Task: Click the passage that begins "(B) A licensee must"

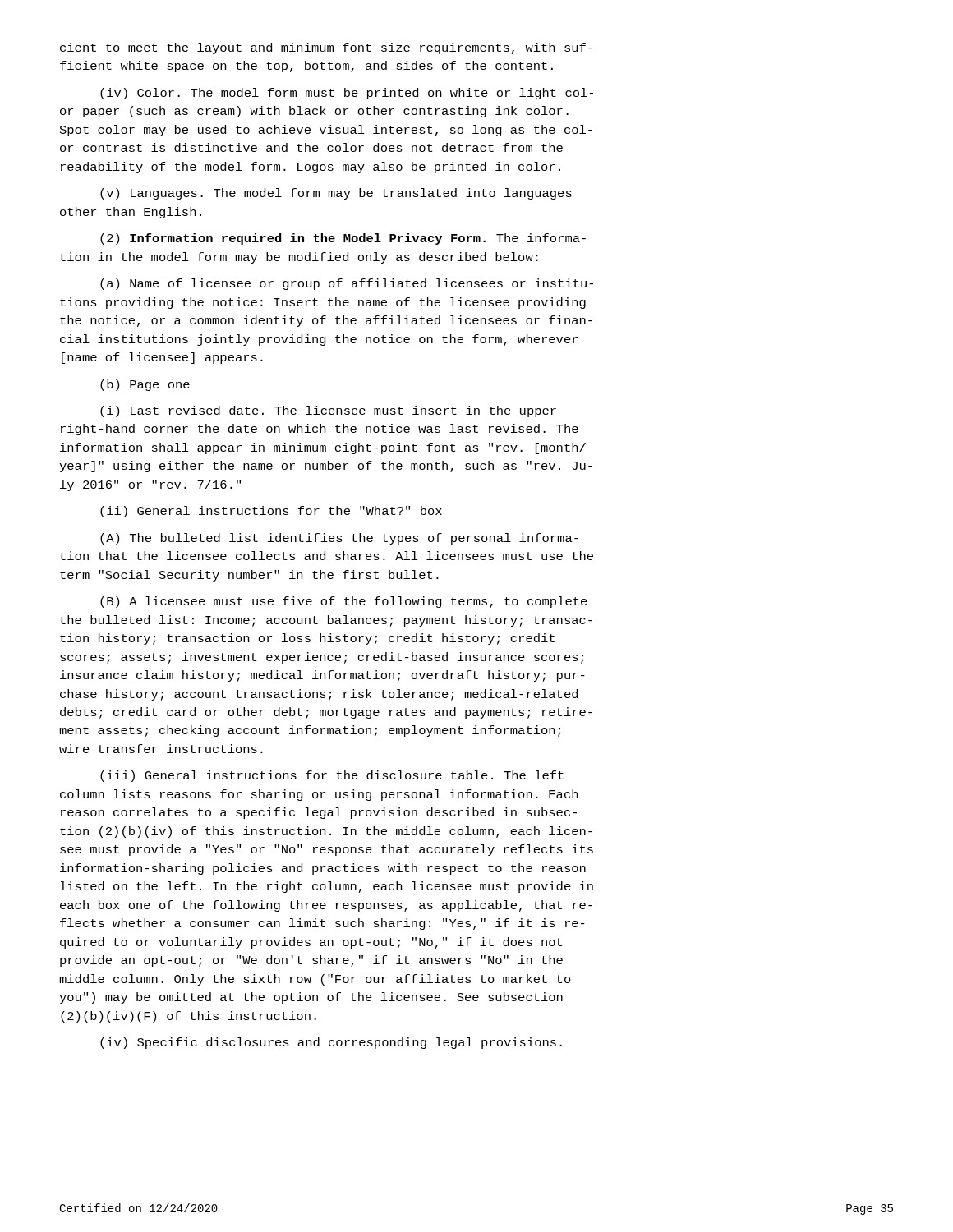Action: (476, 676)
